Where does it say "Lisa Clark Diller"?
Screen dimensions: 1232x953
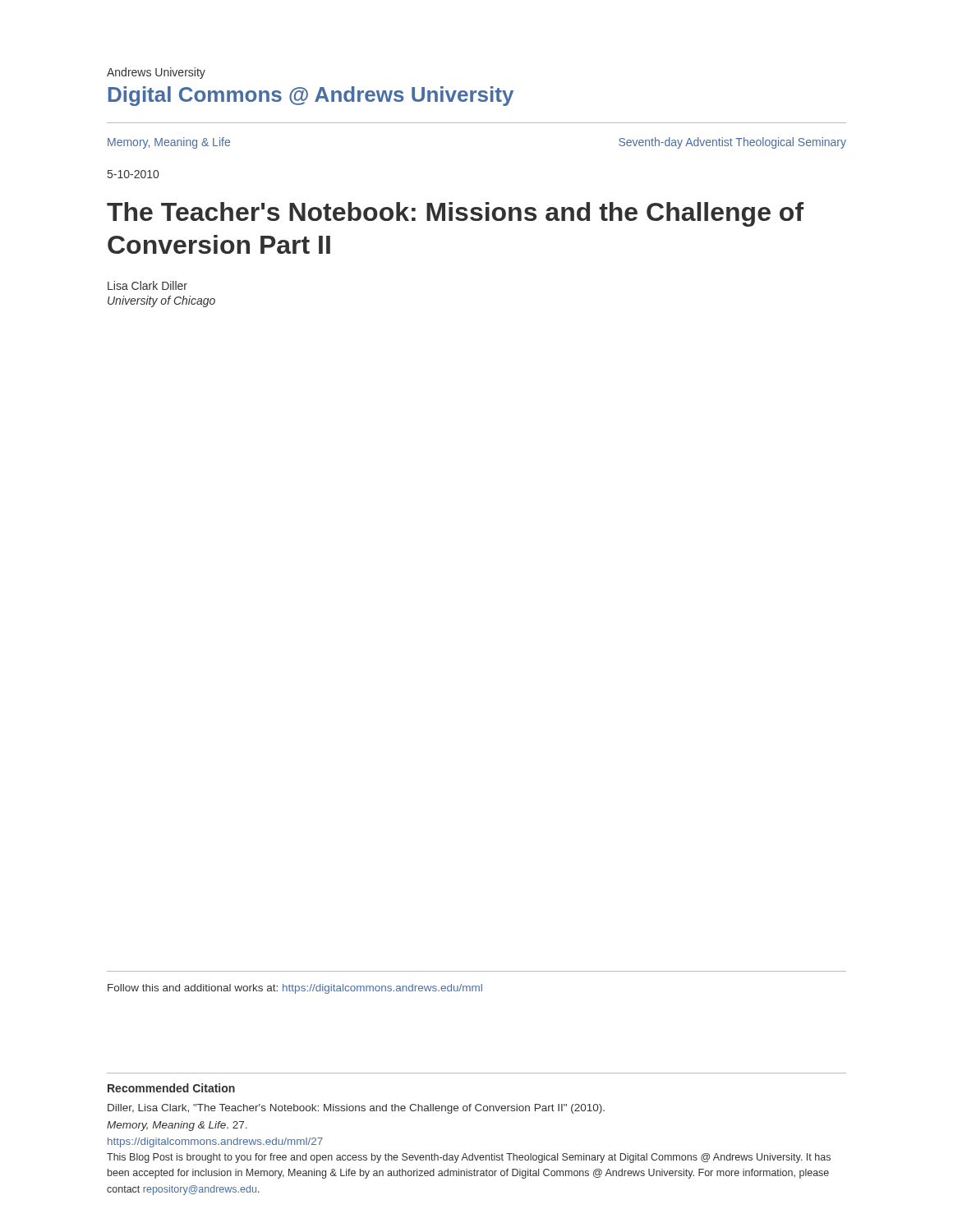147,286
